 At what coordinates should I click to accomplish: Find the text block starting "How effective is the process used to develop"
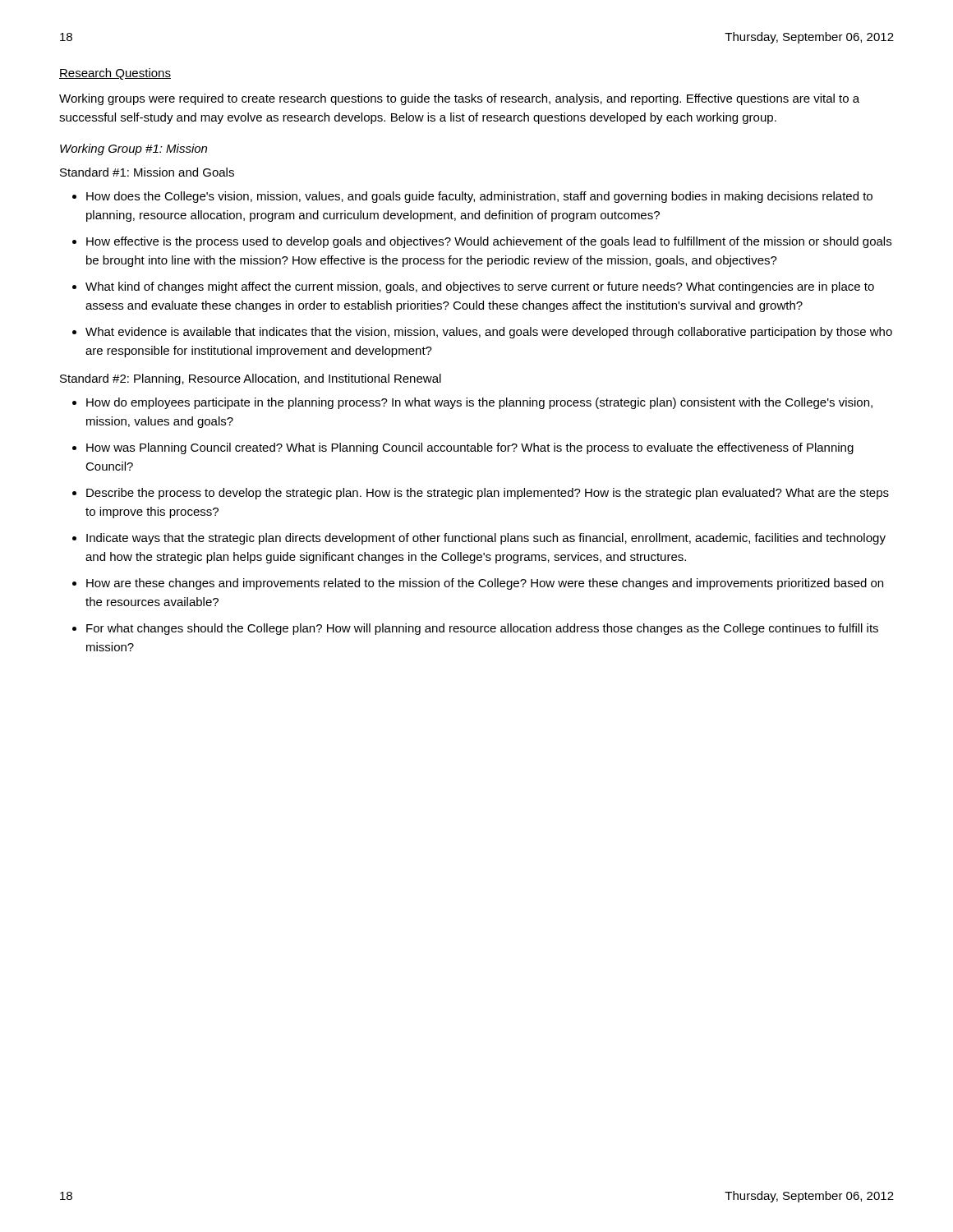[x=489, y=250]
